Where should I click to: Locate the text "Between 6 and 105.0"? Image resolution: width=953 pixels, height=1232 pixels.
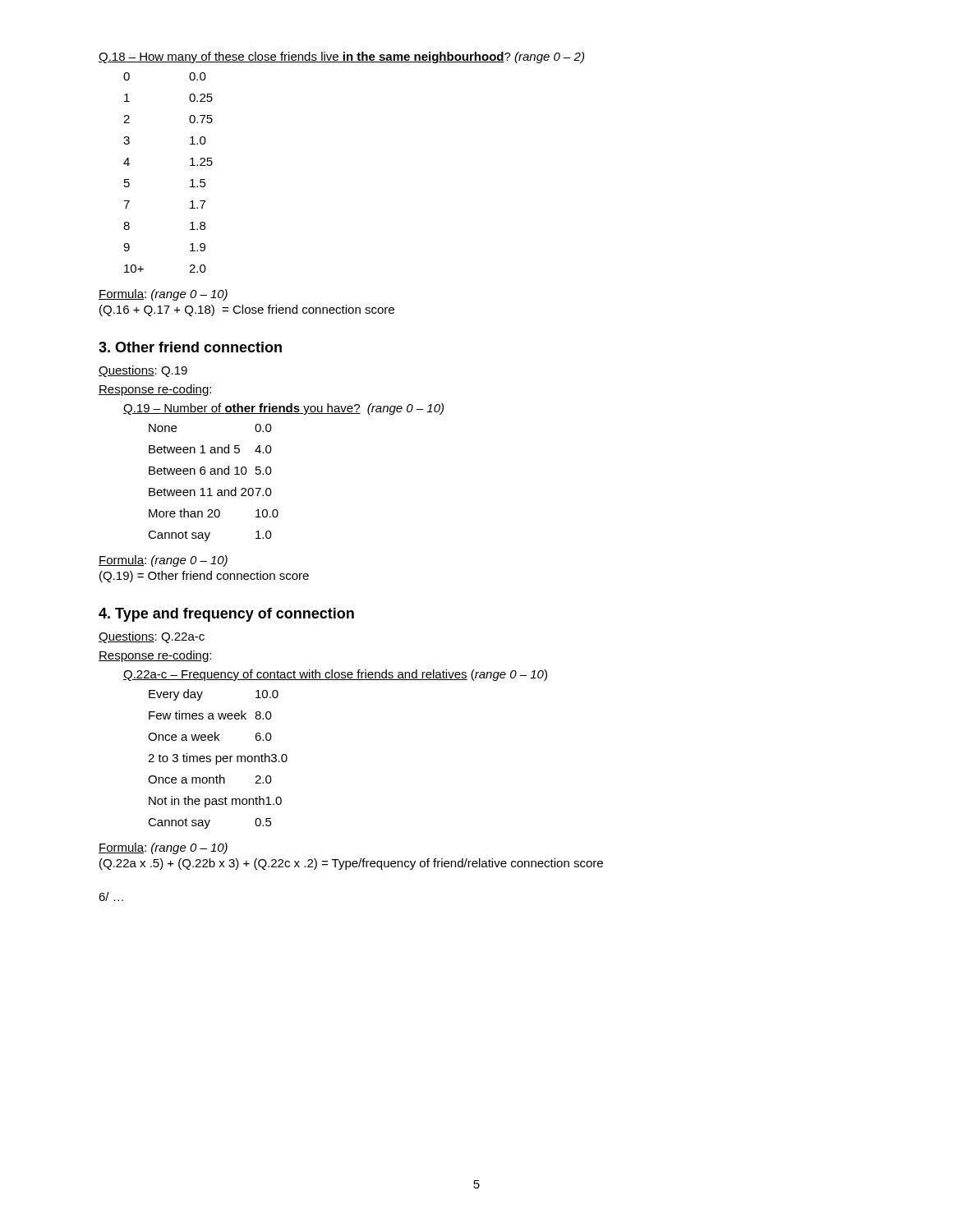(210, 471)
